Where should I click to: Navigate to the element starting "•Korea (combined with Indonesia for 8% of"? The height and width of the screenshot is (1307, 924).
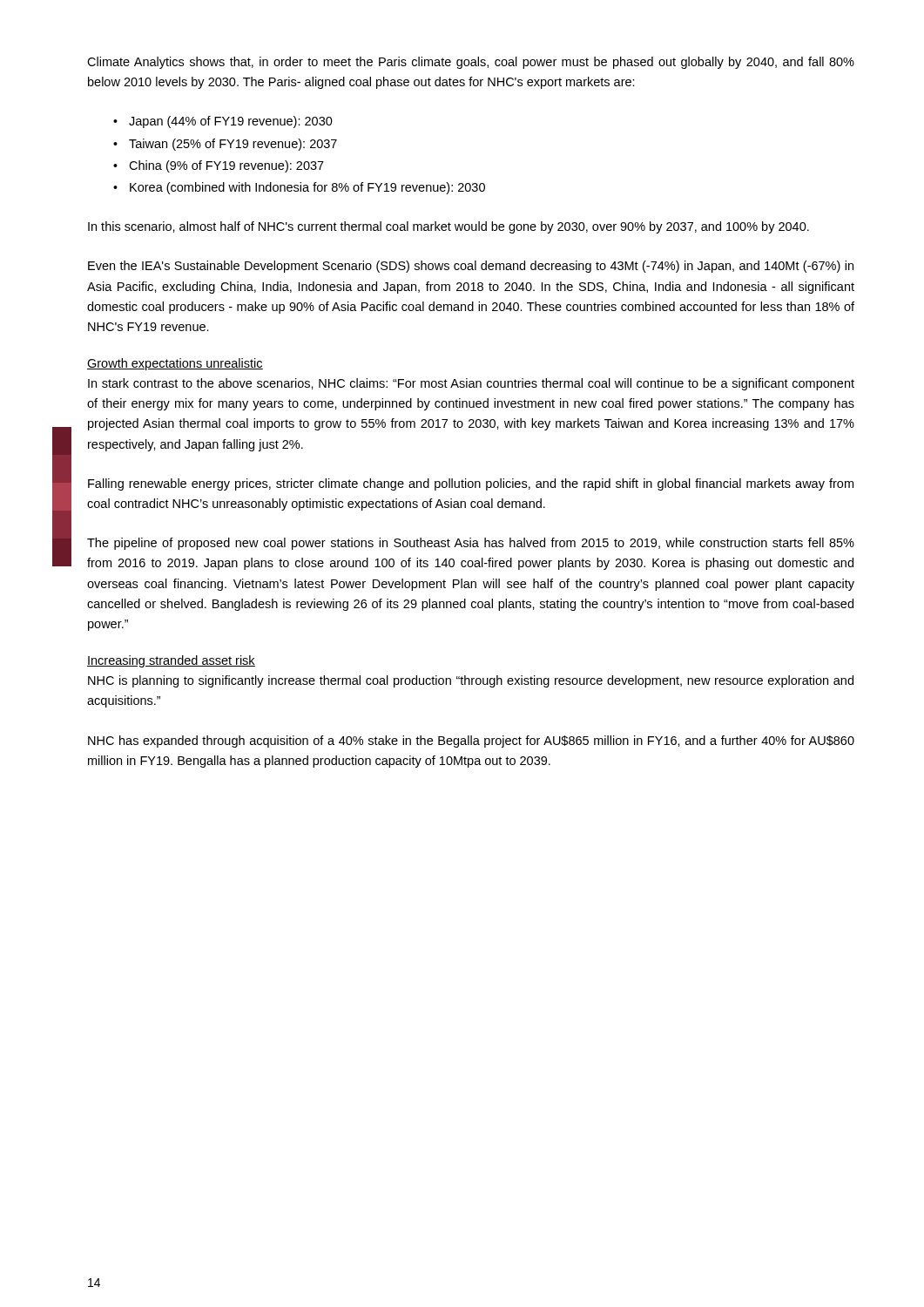click(x=299, y=188)
